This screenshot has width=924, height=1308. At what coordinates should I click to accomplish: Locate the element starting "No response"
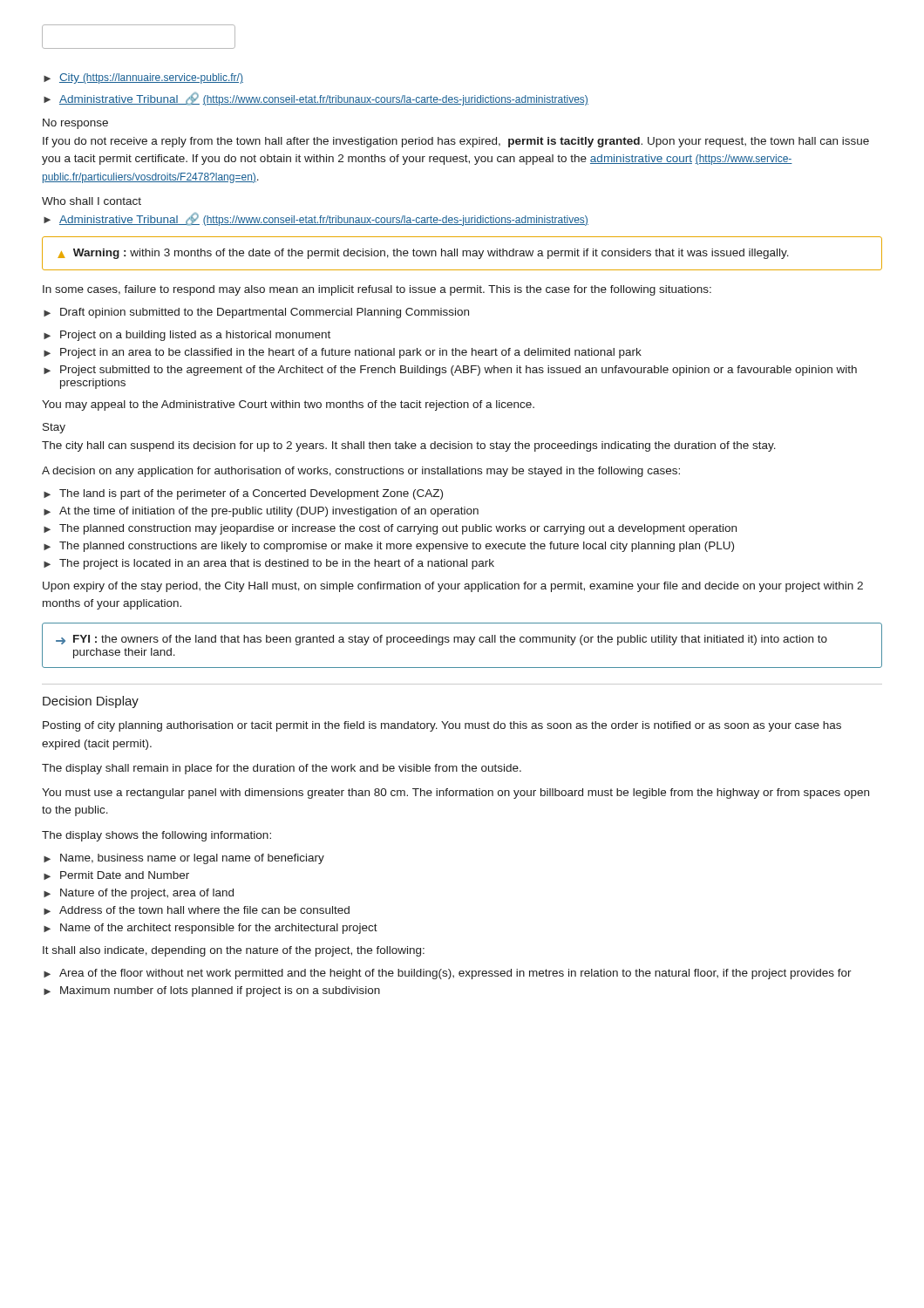[x=75, y=123]
